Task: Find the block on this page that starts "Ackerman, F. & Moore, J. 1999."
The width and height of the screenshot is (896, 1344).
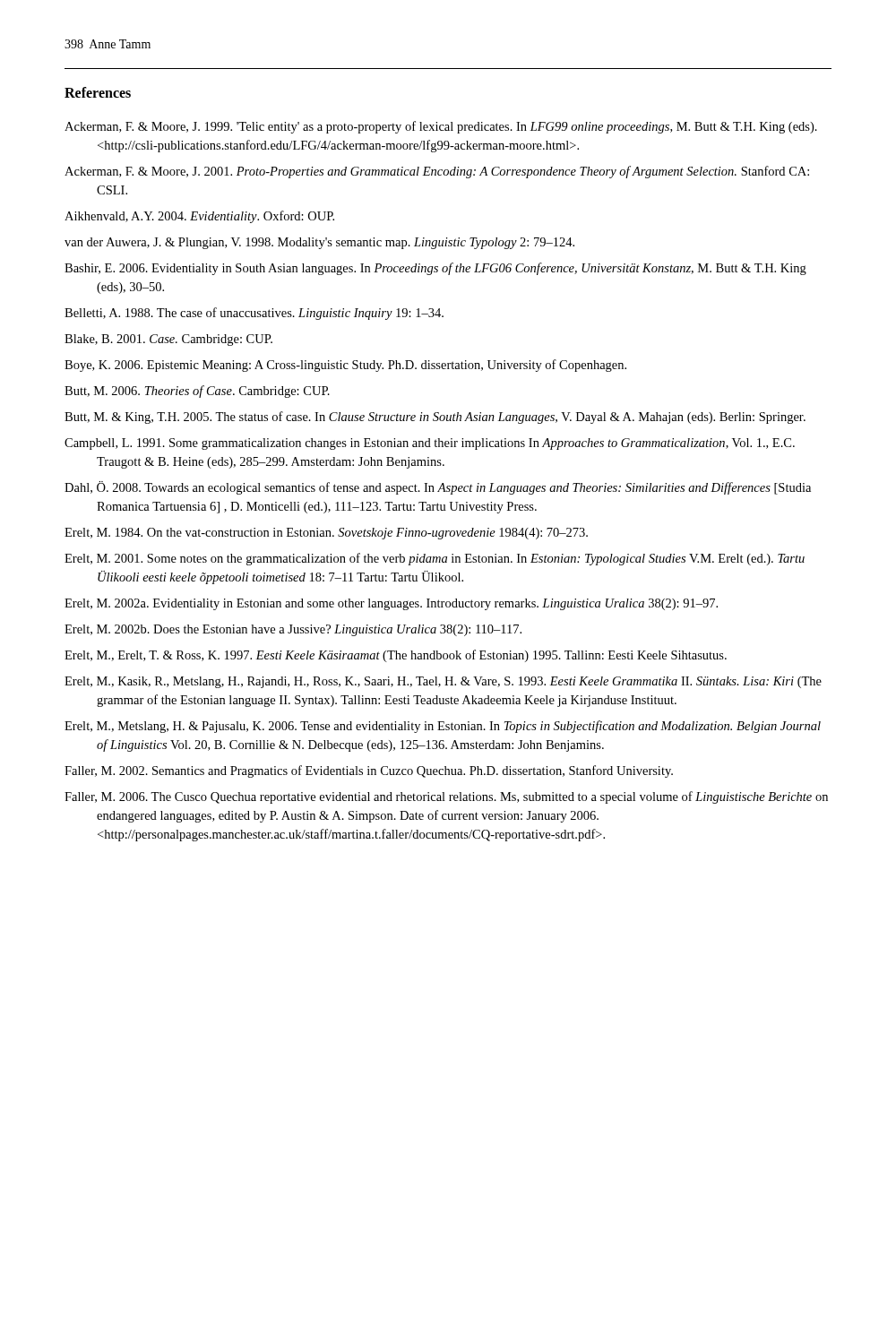Action: [441, 136]
